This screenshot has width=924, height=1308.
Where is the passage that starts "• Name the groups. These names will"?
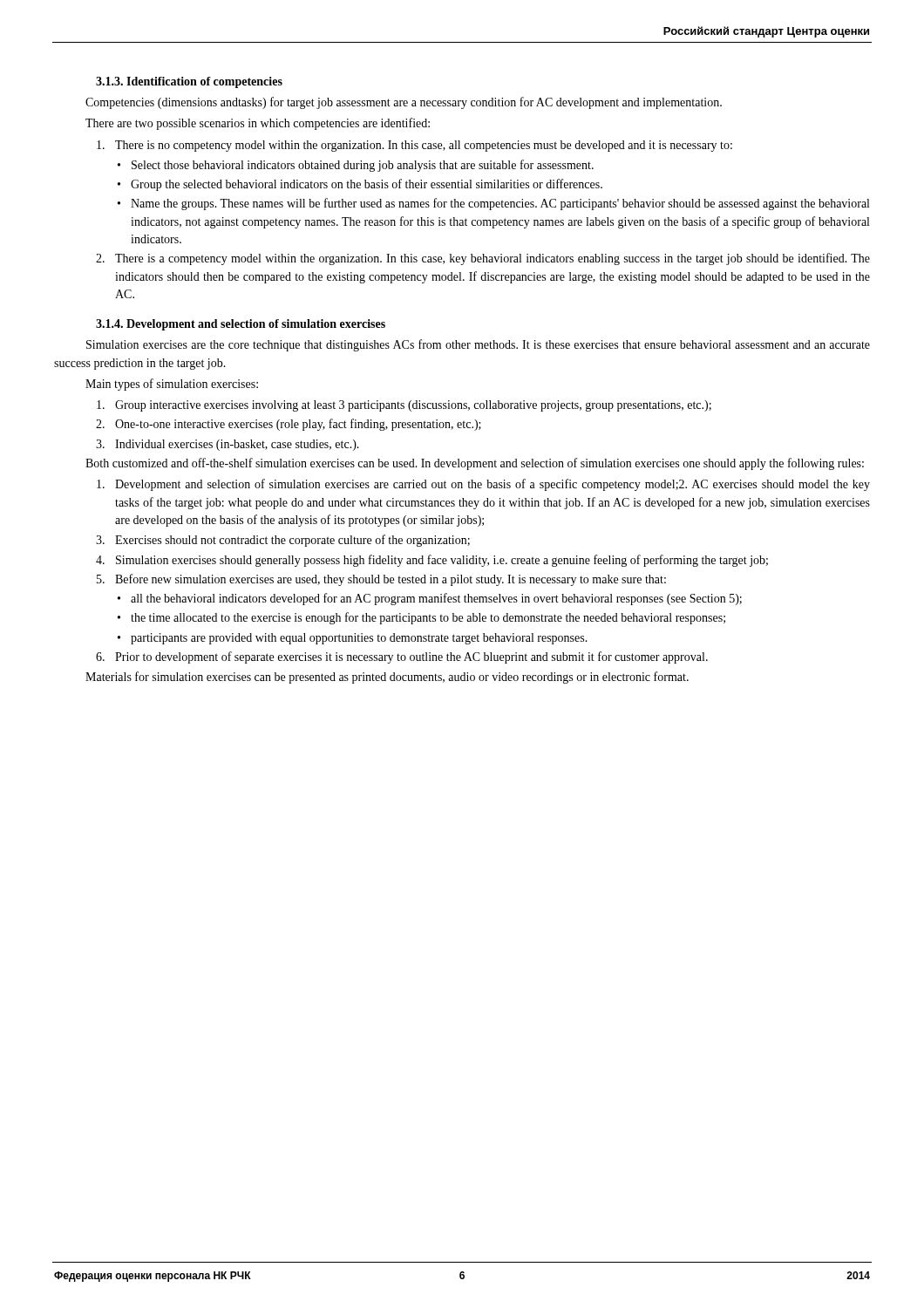[x=493, y=222]
